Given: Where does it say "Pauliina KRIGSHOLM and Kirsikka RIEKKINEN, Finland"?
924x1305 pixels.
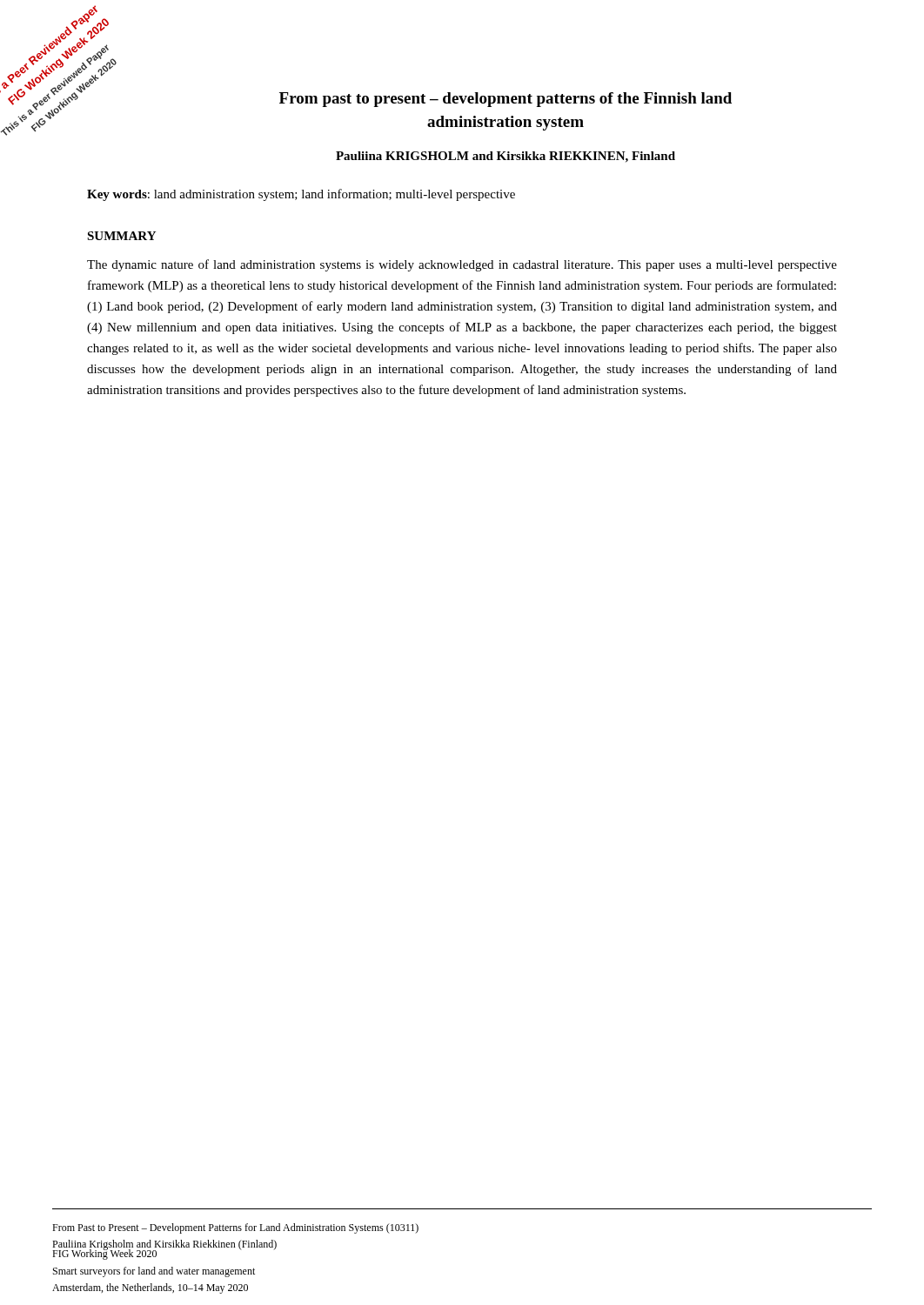Looking at the screenshot, I should pos(505,156).
